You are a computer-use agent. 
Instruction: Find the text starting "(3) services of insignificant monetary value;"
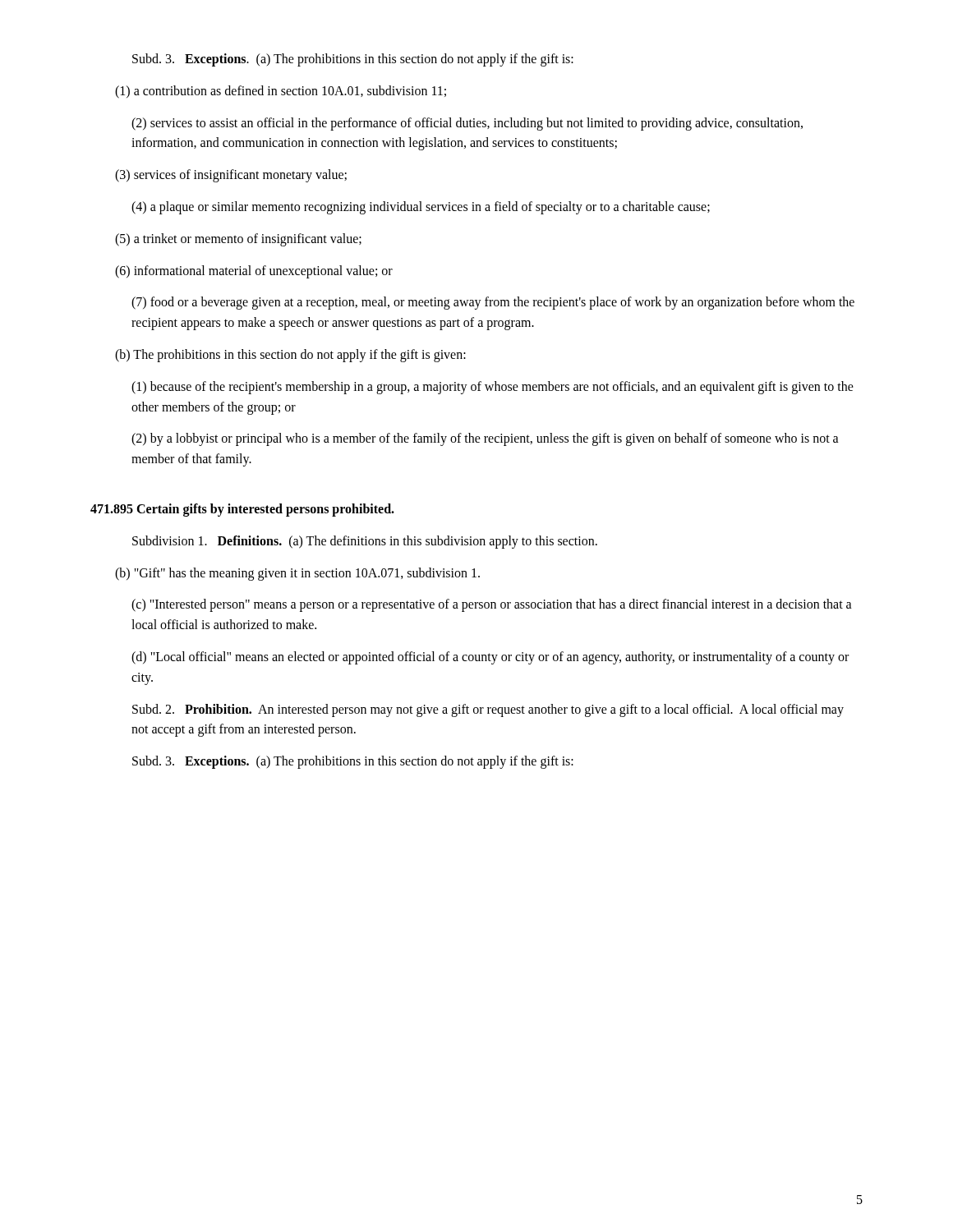point(231,175)
